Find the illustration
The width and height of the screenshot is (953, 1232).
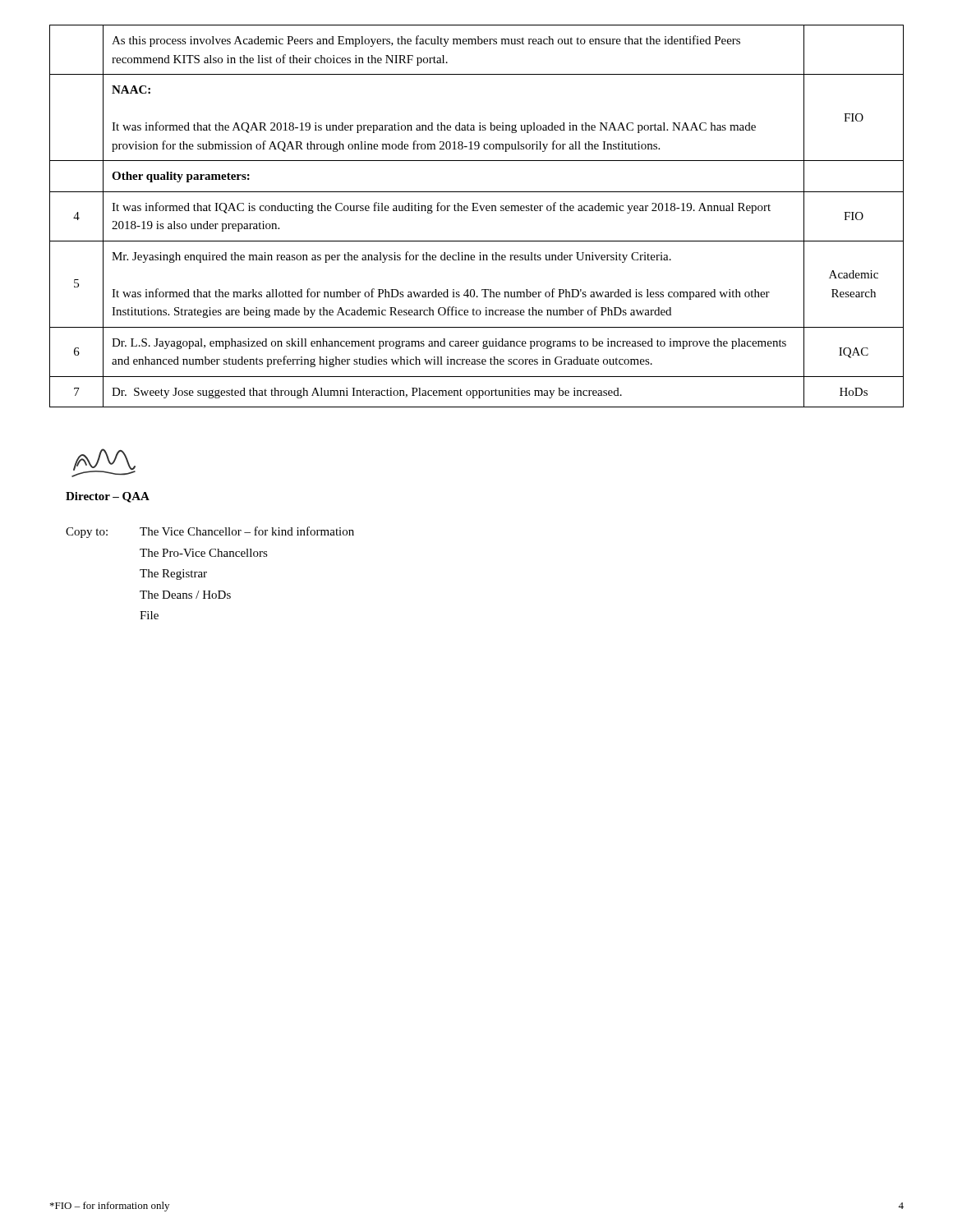point(485,461)
